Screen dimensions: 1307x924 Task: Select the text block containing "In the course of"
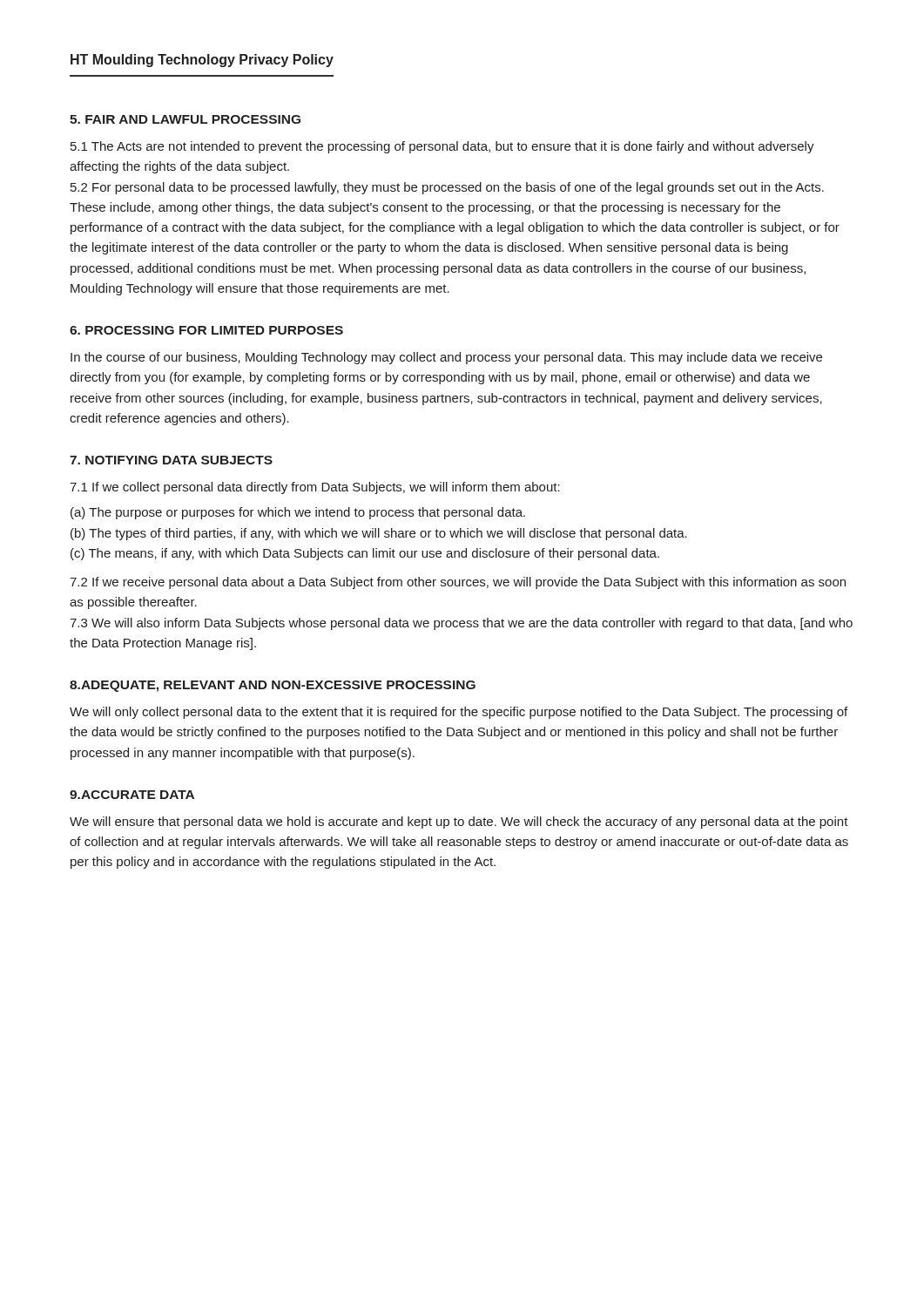pyautogui.click(x=446, y=387)
